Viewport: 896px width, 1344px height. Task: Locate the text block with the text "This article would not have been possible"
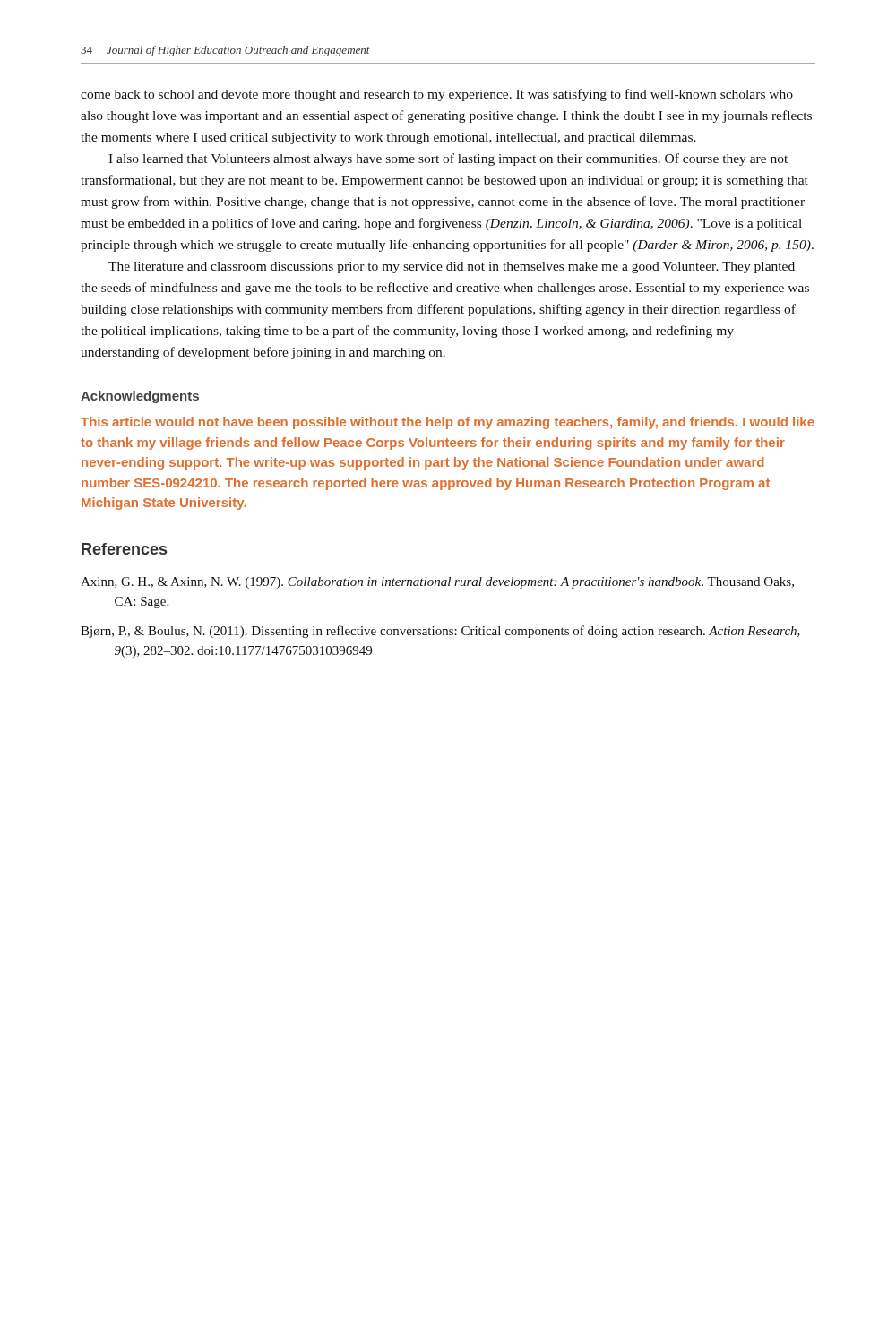448,462
